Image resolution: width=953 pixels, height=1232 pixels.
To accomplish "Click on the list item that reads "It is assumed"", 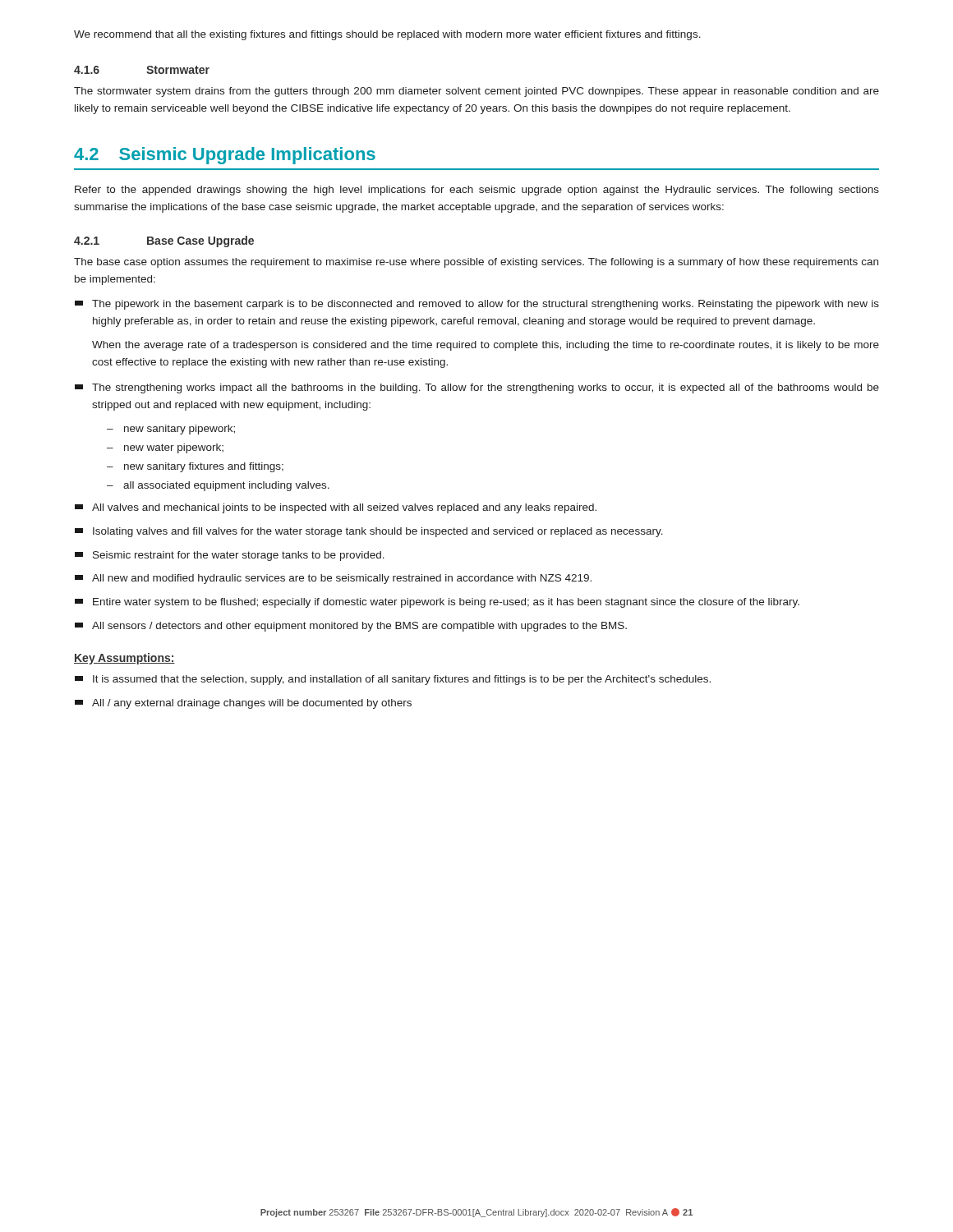I will (393, 680).
